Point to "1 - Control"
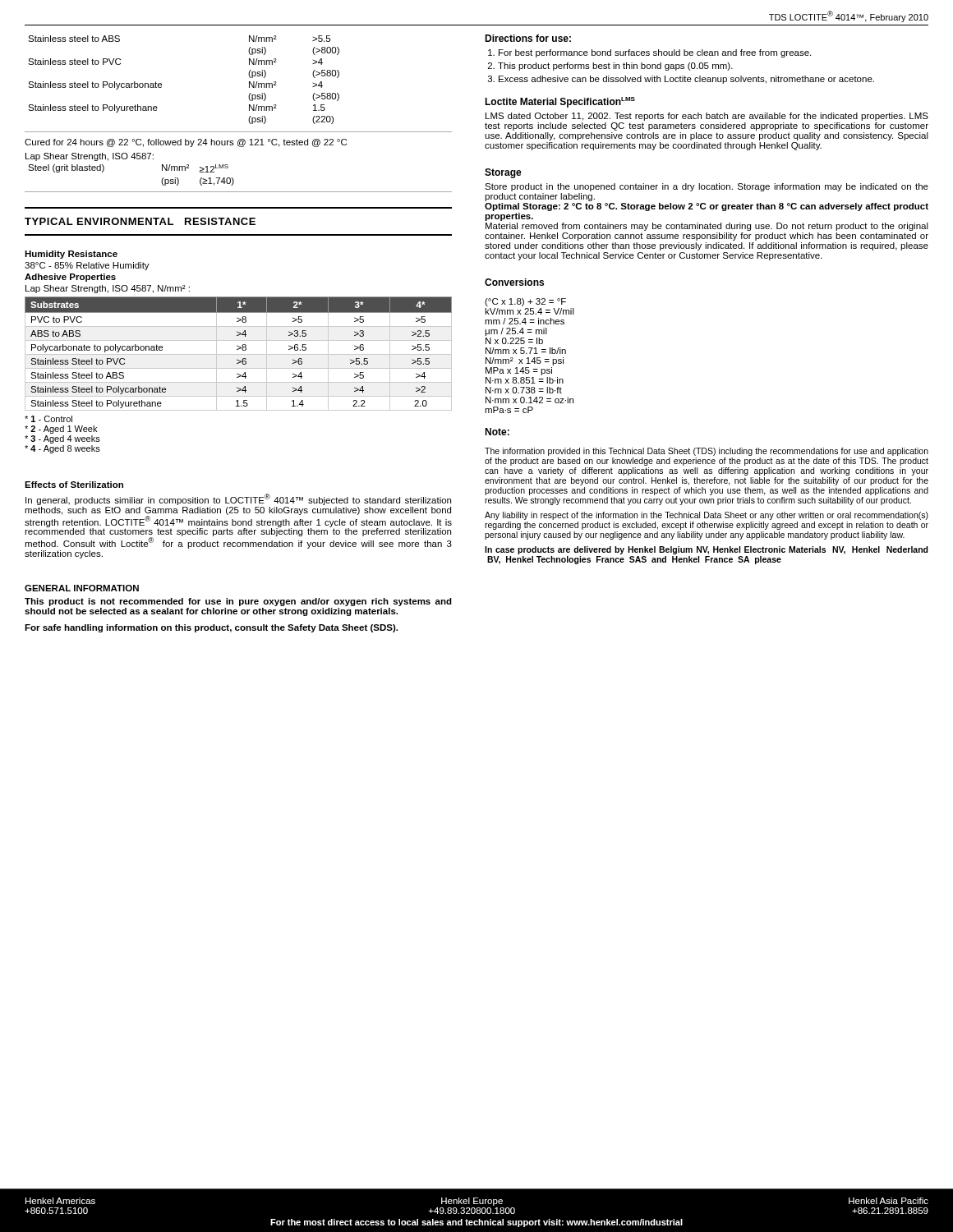 [x=49, y=419]
